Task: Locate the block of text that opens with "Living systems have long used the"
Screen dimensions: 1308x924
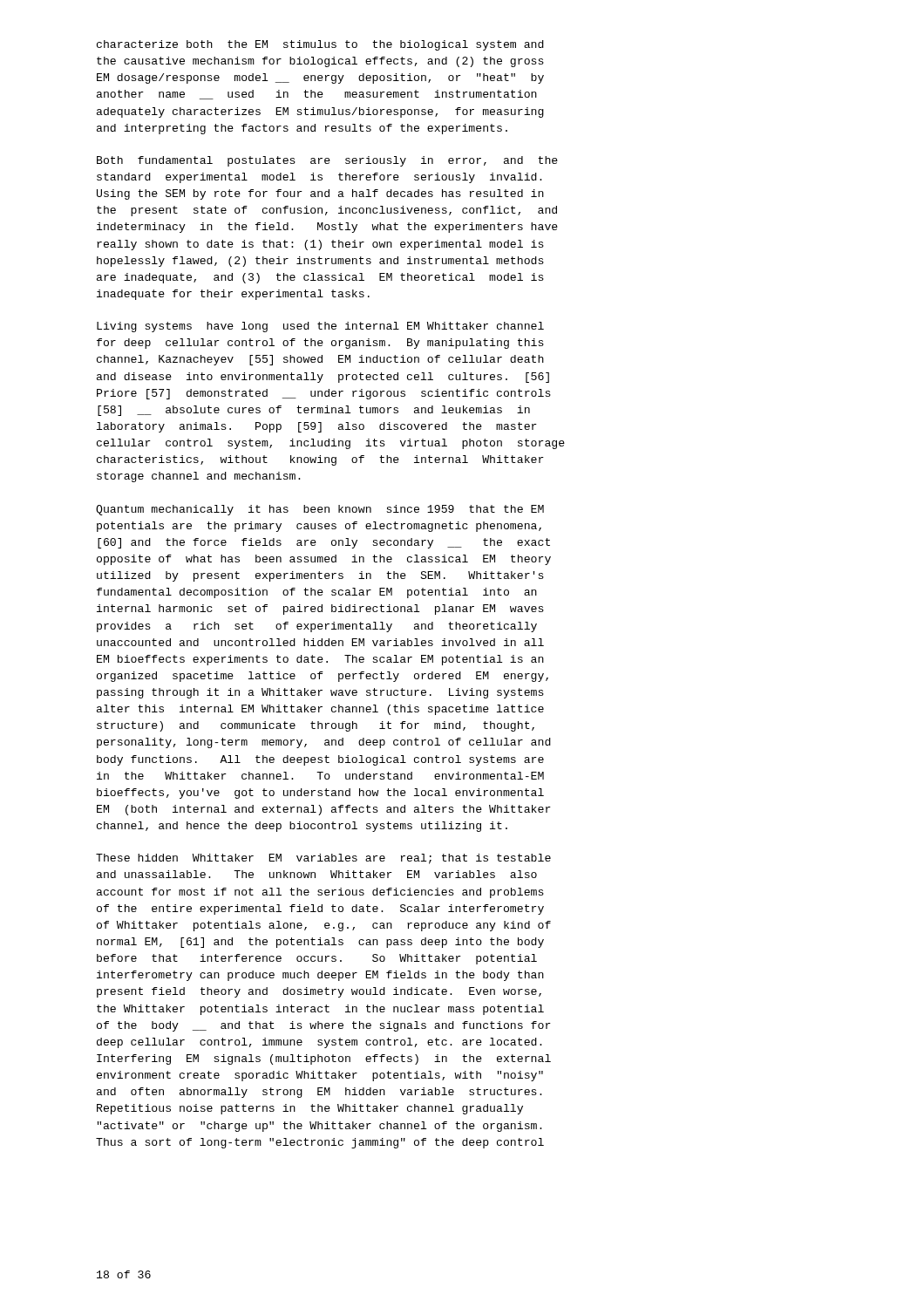Action: [330, 402]
